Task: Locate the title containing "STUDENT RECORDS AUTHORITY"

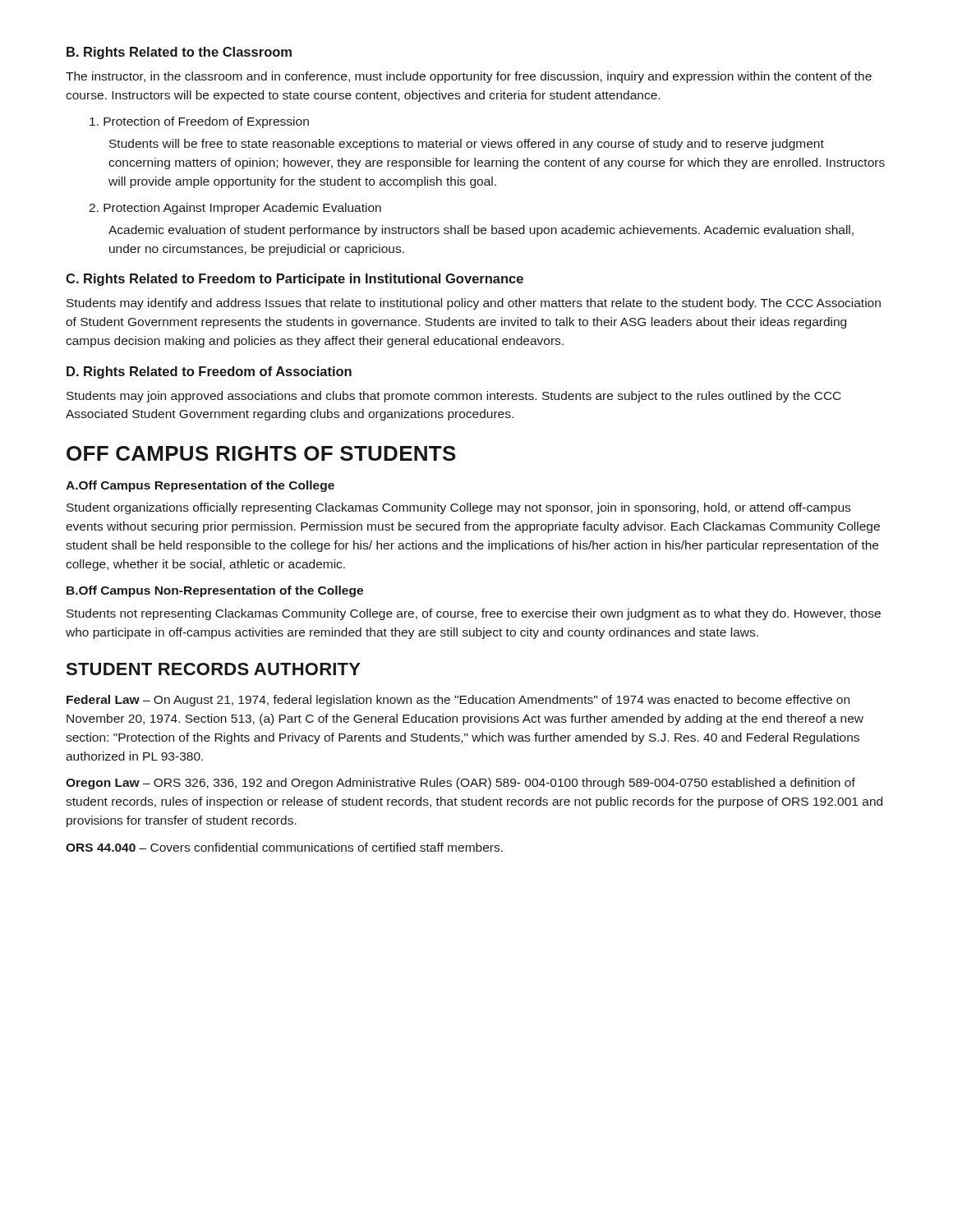Action: (x=213, y=669)
